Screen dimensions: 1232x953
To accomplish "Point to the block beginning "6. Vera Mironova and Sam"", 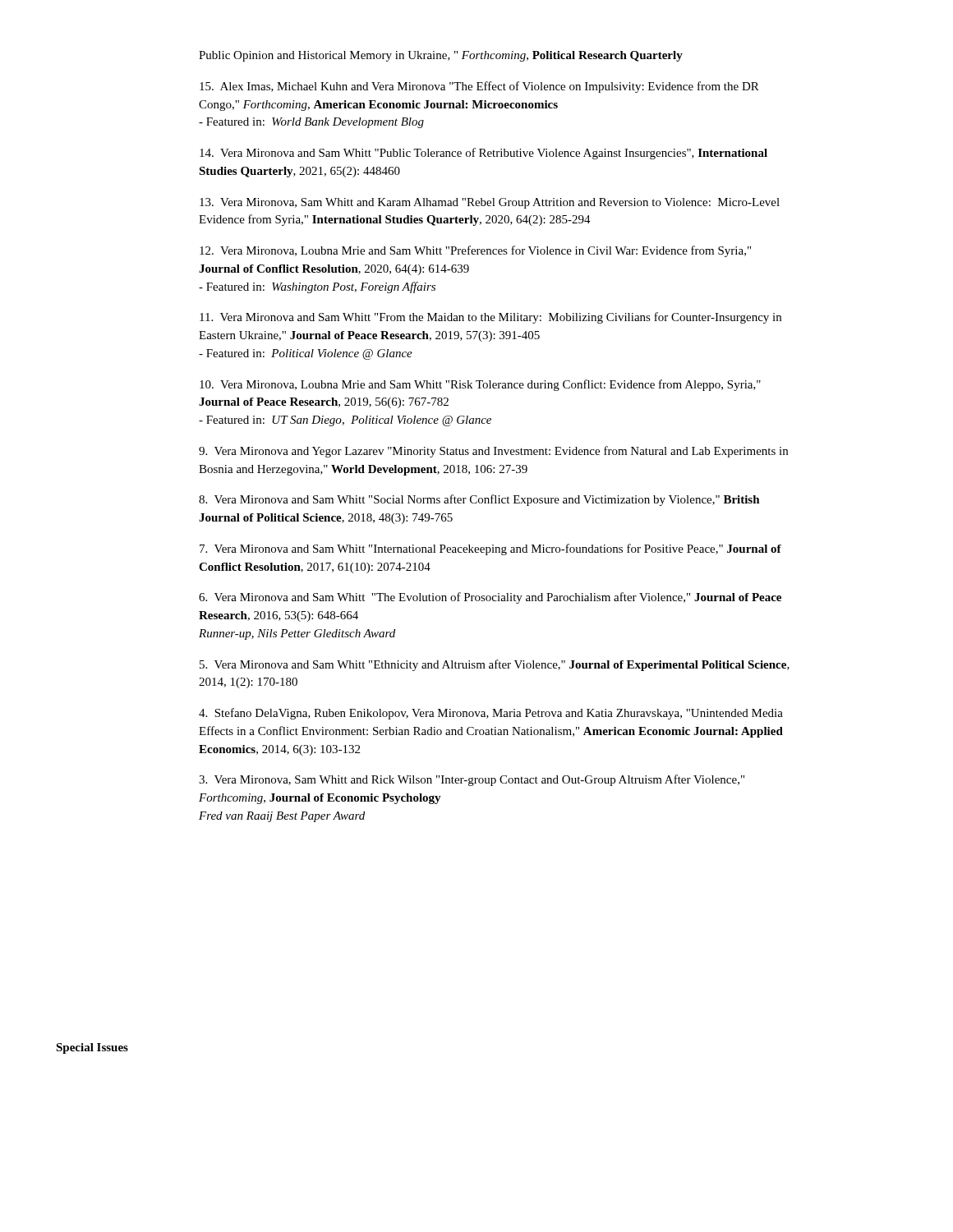I will [490, 598].
